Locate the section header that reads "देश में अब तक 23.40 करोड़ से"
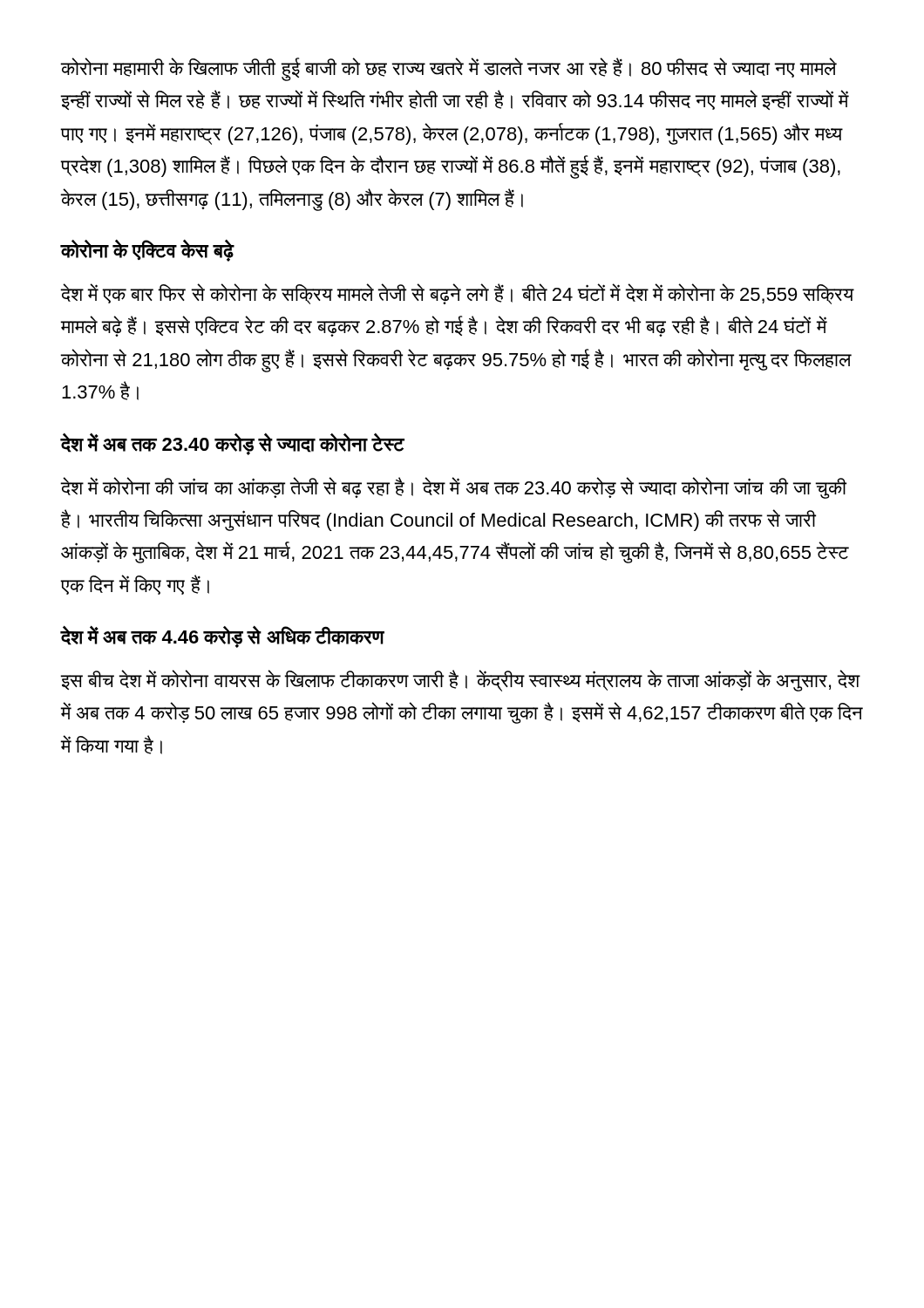924x1308 pixels. click(x=233, y=444)
